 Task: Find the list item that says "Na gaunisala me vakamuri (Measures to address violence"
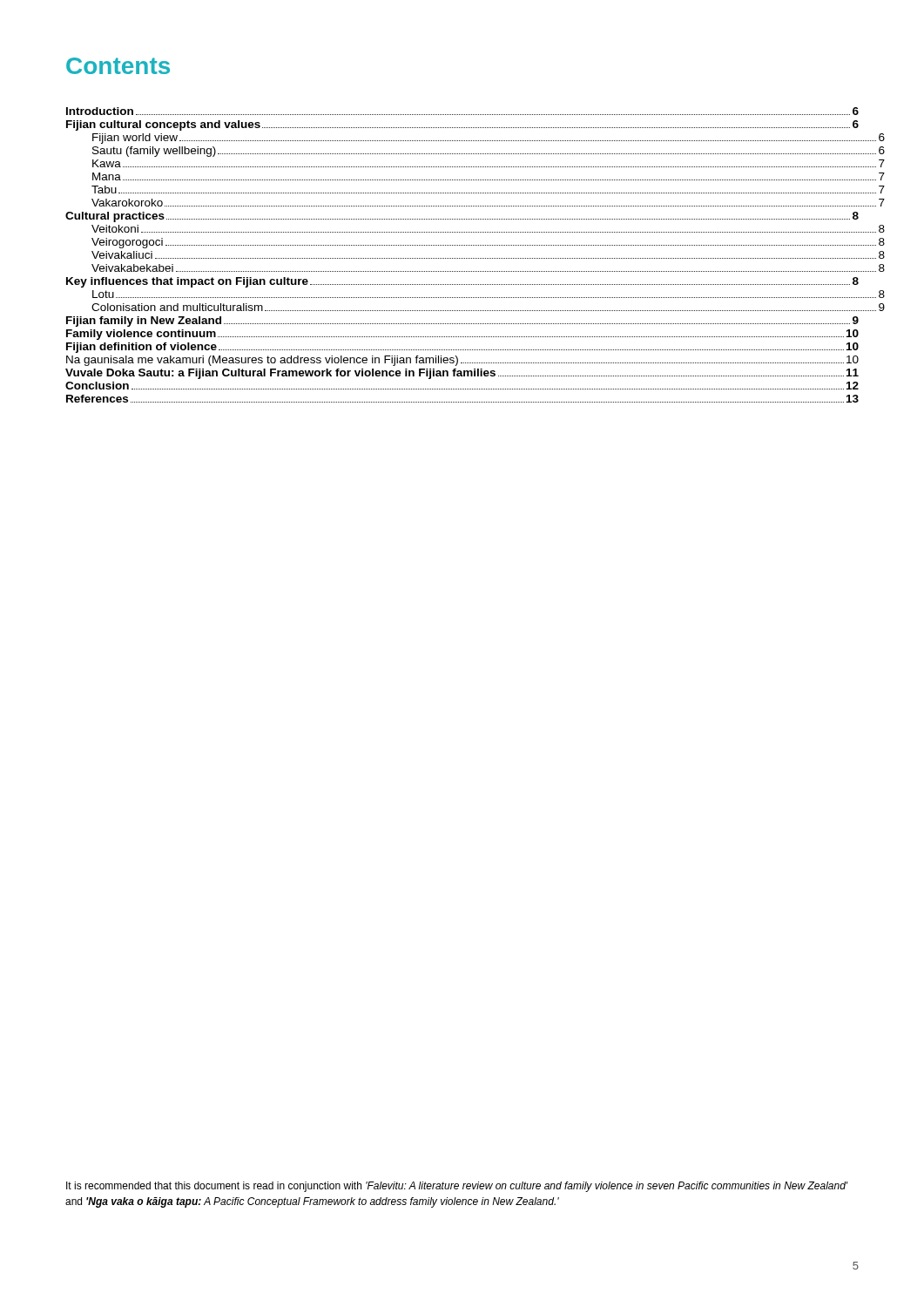(462, 359)
